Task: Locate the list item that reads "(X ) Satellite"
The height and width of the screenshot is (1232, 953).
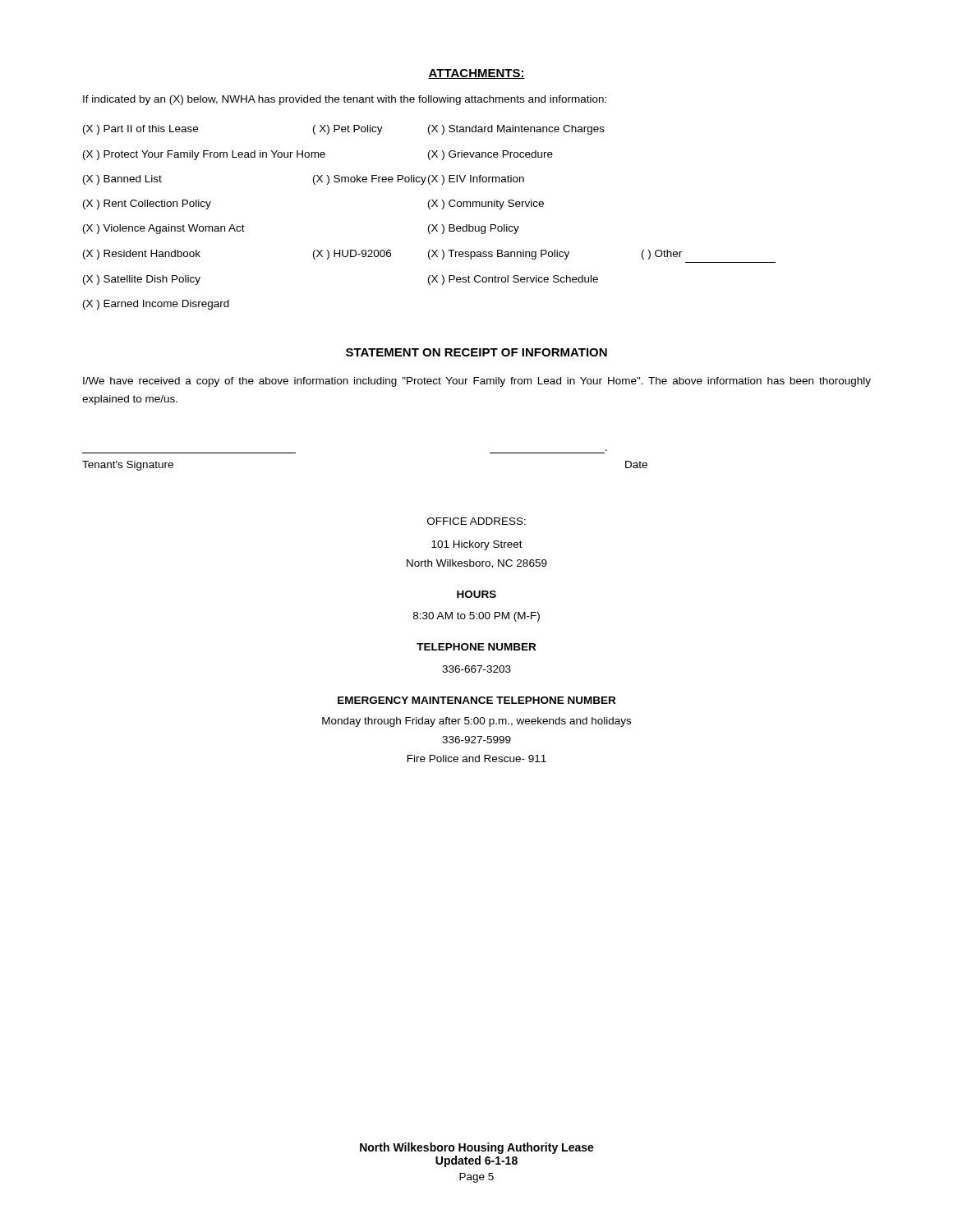Action: click(x=137, y=280)
